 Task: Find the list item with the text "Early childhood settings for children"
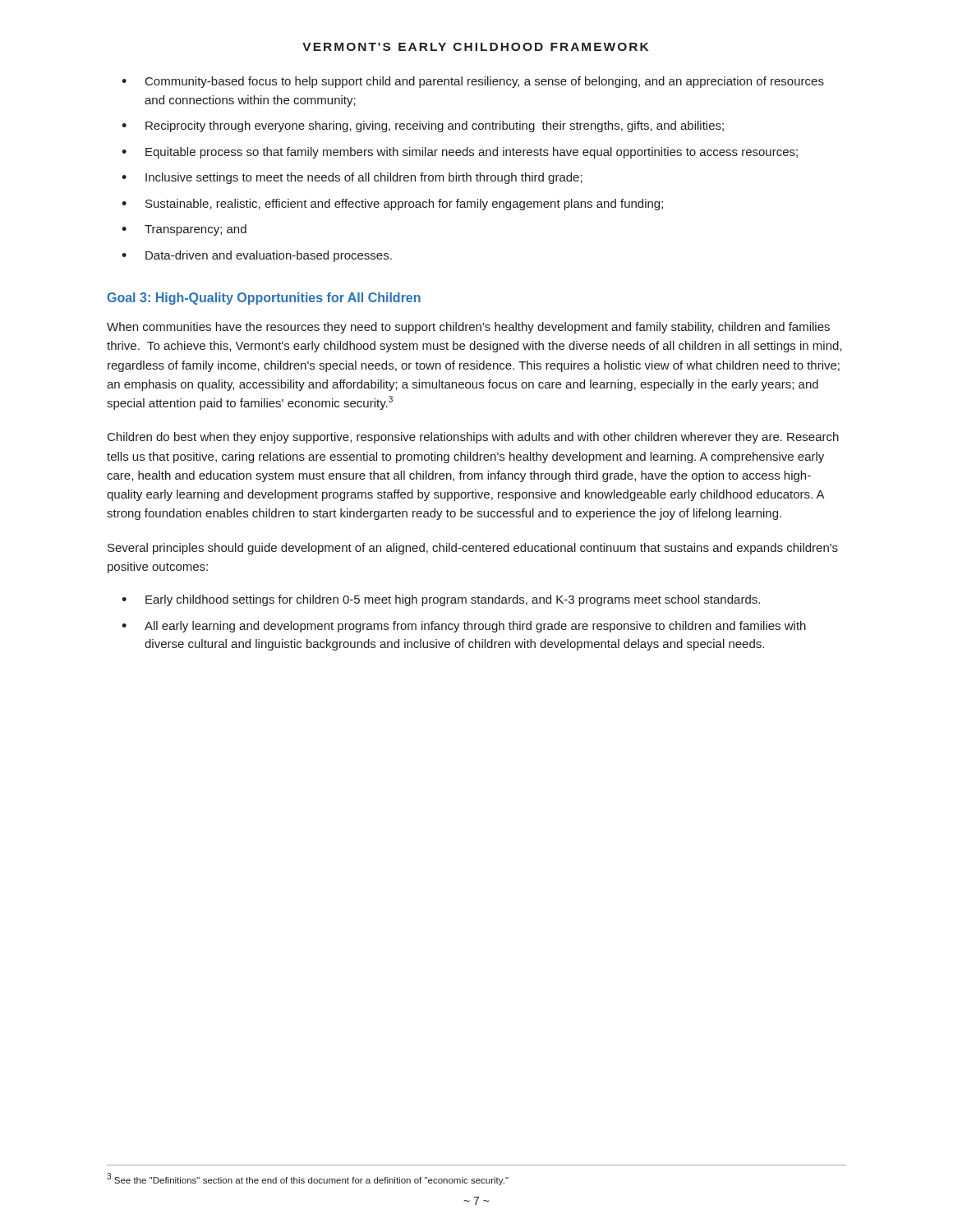pos(453,599)
